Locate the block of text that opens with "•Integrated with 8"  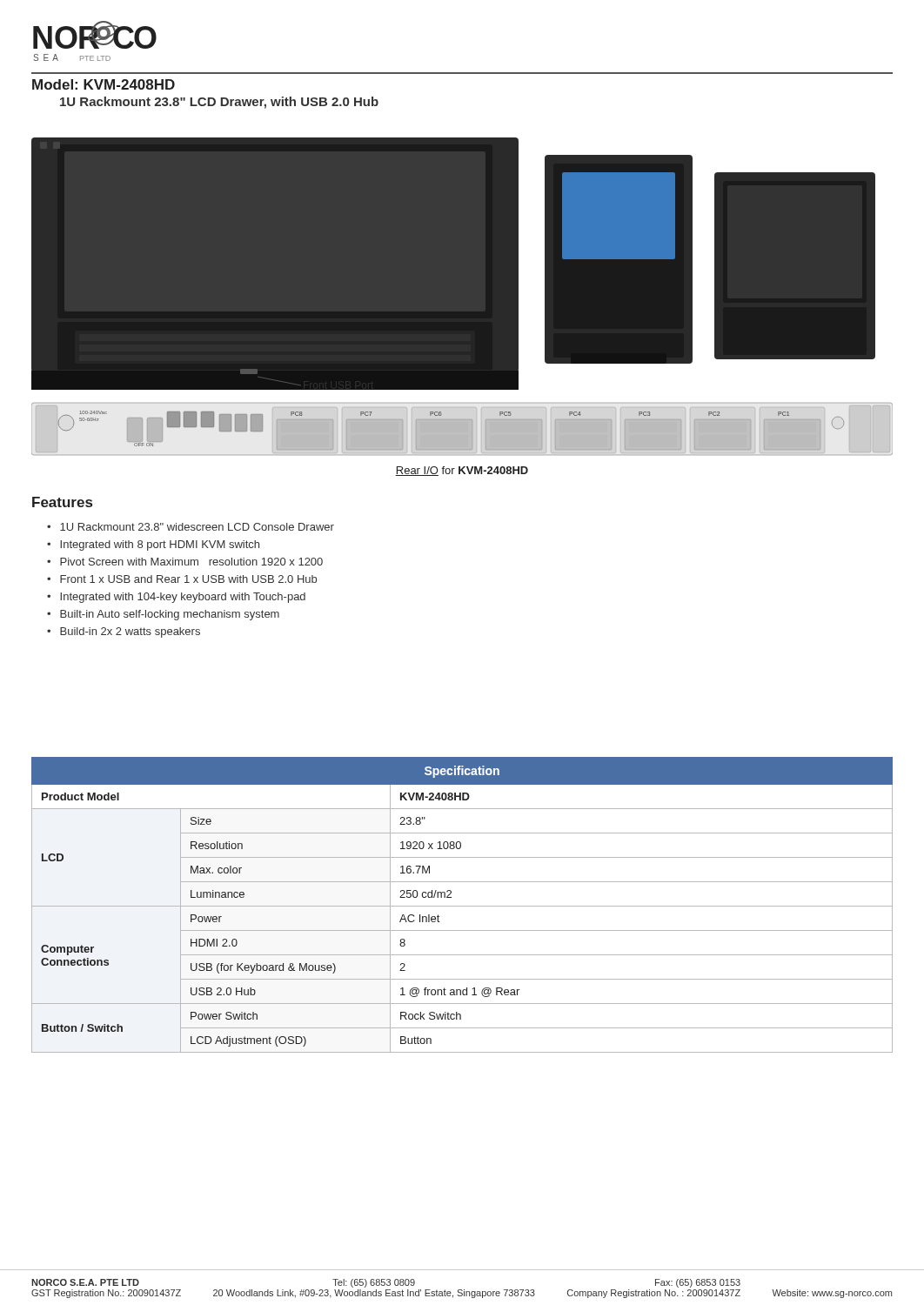pyautogui.click(x=154, y=544)
